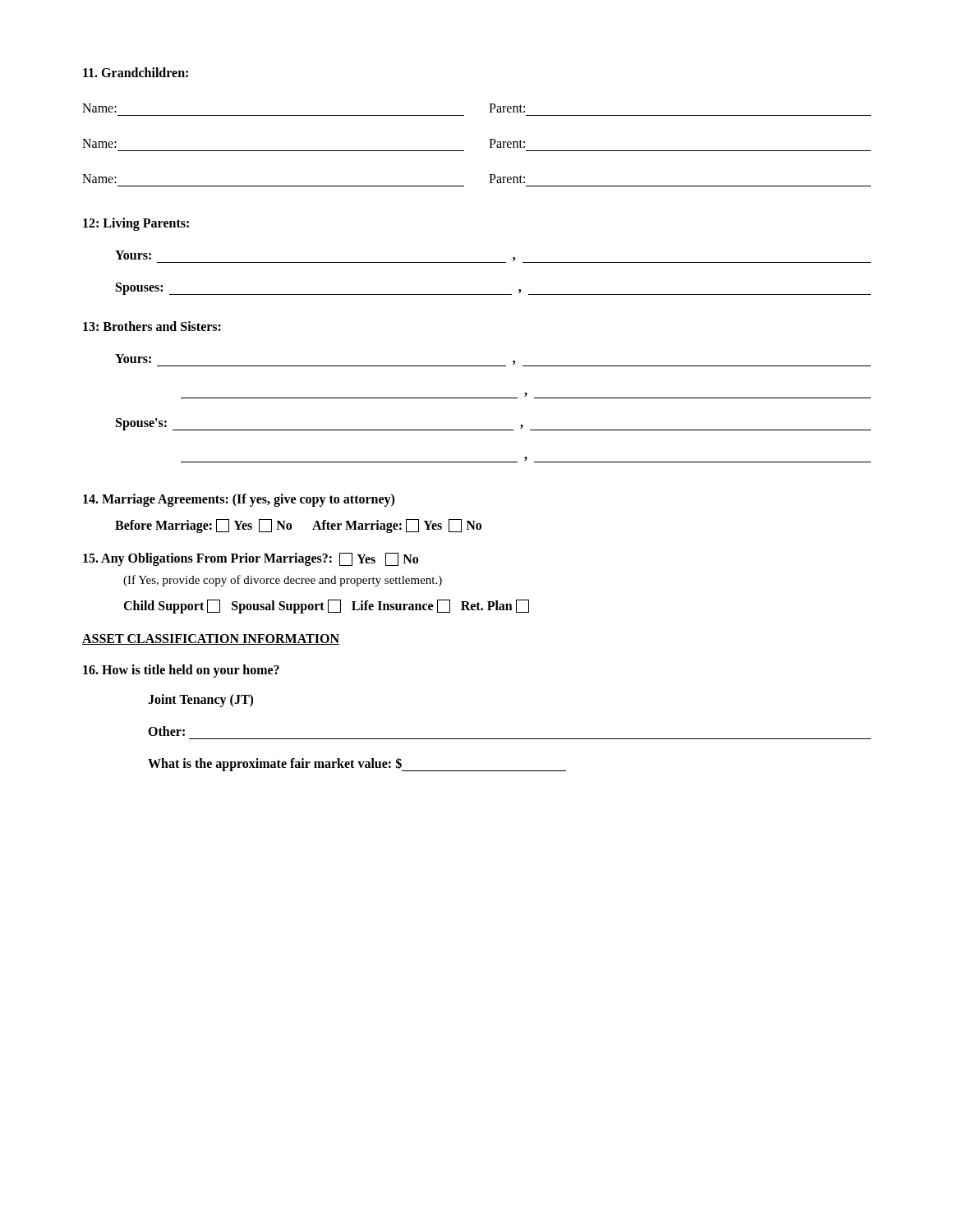This screenshot has height=1232, width=953.
Task: Click on the section header containing "12: Living Parents:"
Action: pyautogui.click(x=136, y=223)
